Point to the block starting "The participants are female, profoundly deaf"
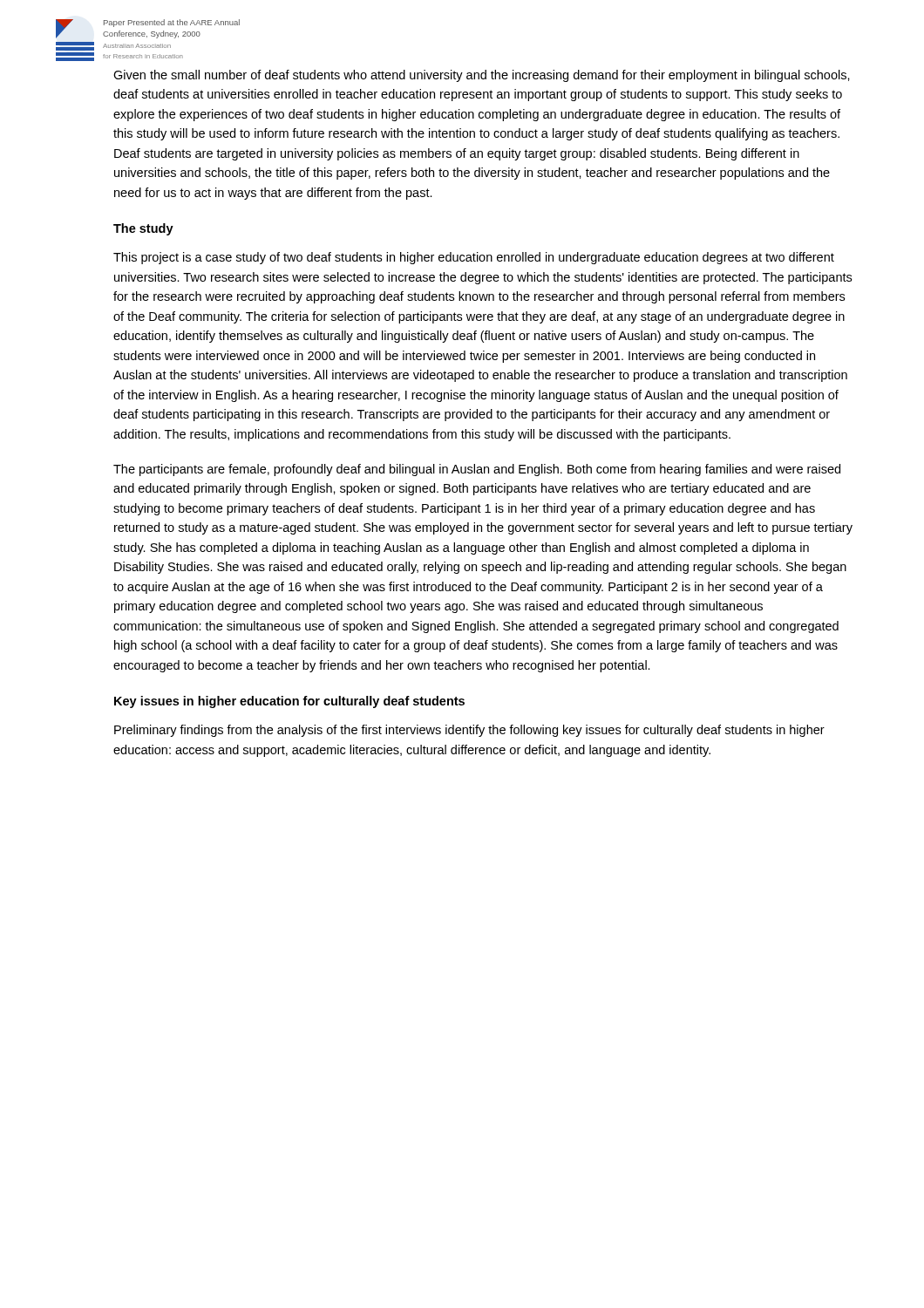Image resolution: width=924 pixels, height=1308 pixels. pyautogui.click(x=483, y=567)
